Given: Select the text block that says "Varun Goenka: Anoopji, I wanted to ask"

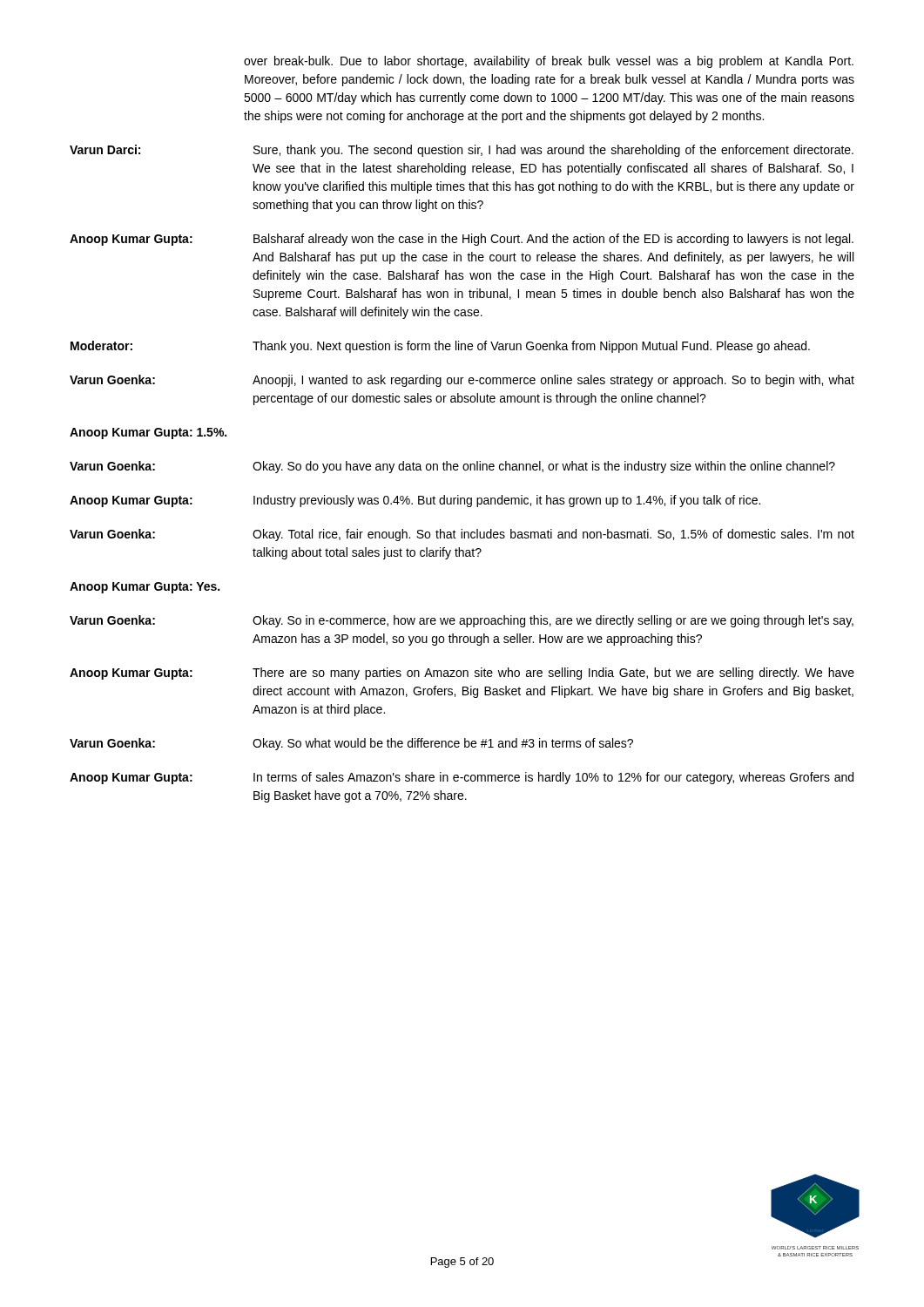Looking at the screenshot, I should point(462,389).
